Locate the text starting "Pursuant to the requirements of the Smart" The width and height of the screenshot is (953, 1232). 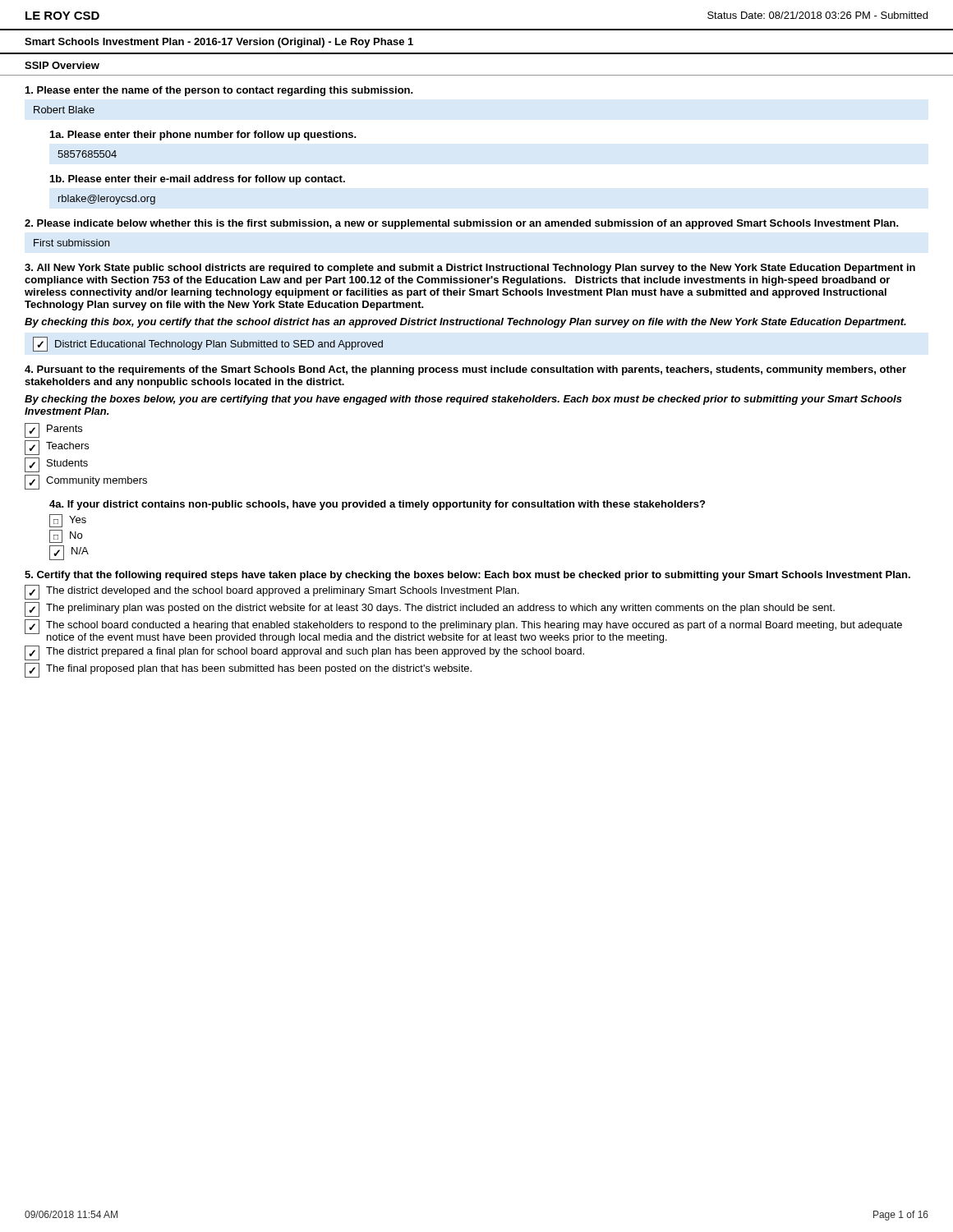pos(465,370)
